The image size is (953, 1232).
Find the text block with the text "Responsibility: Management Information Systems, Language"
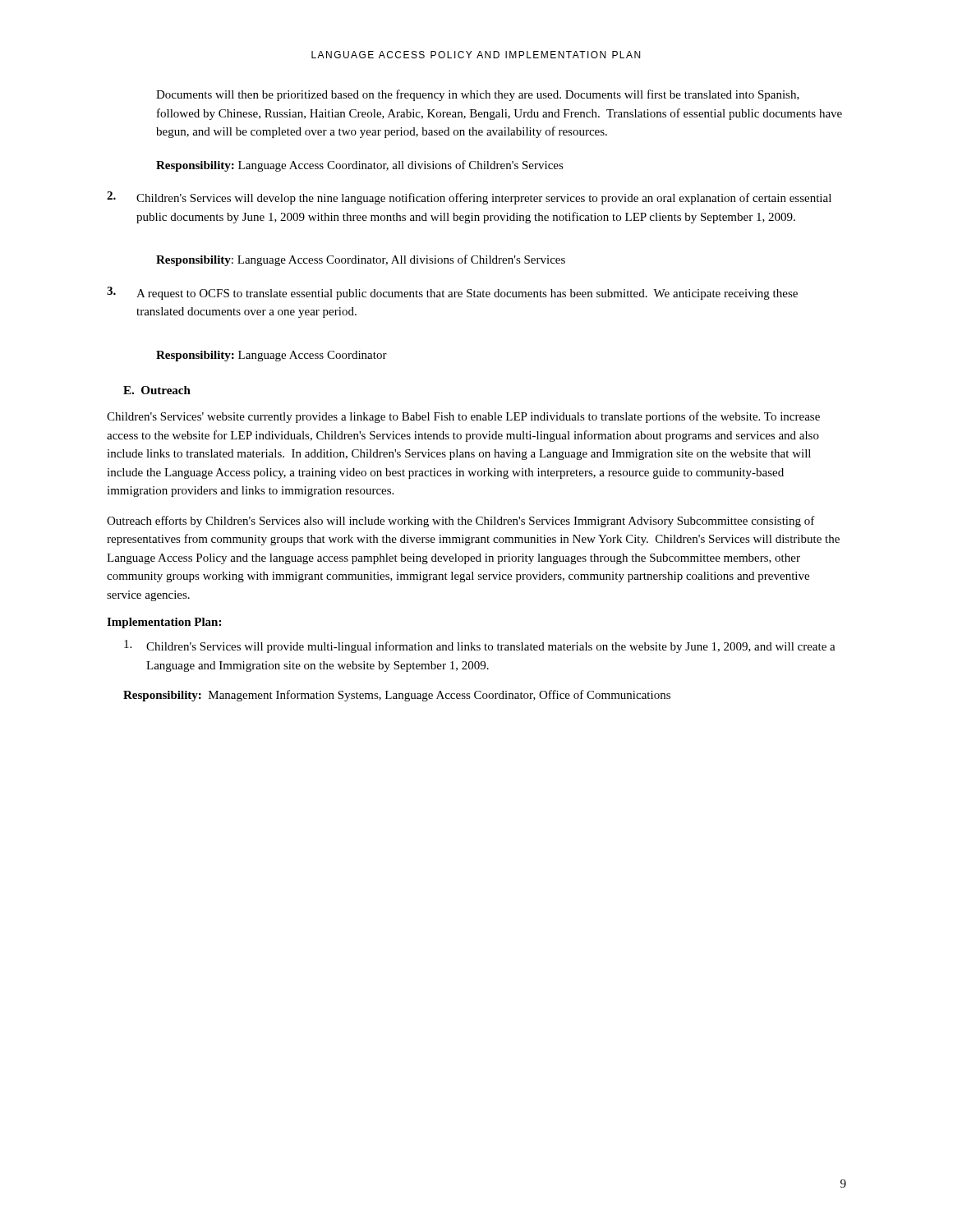pos(397,695)
